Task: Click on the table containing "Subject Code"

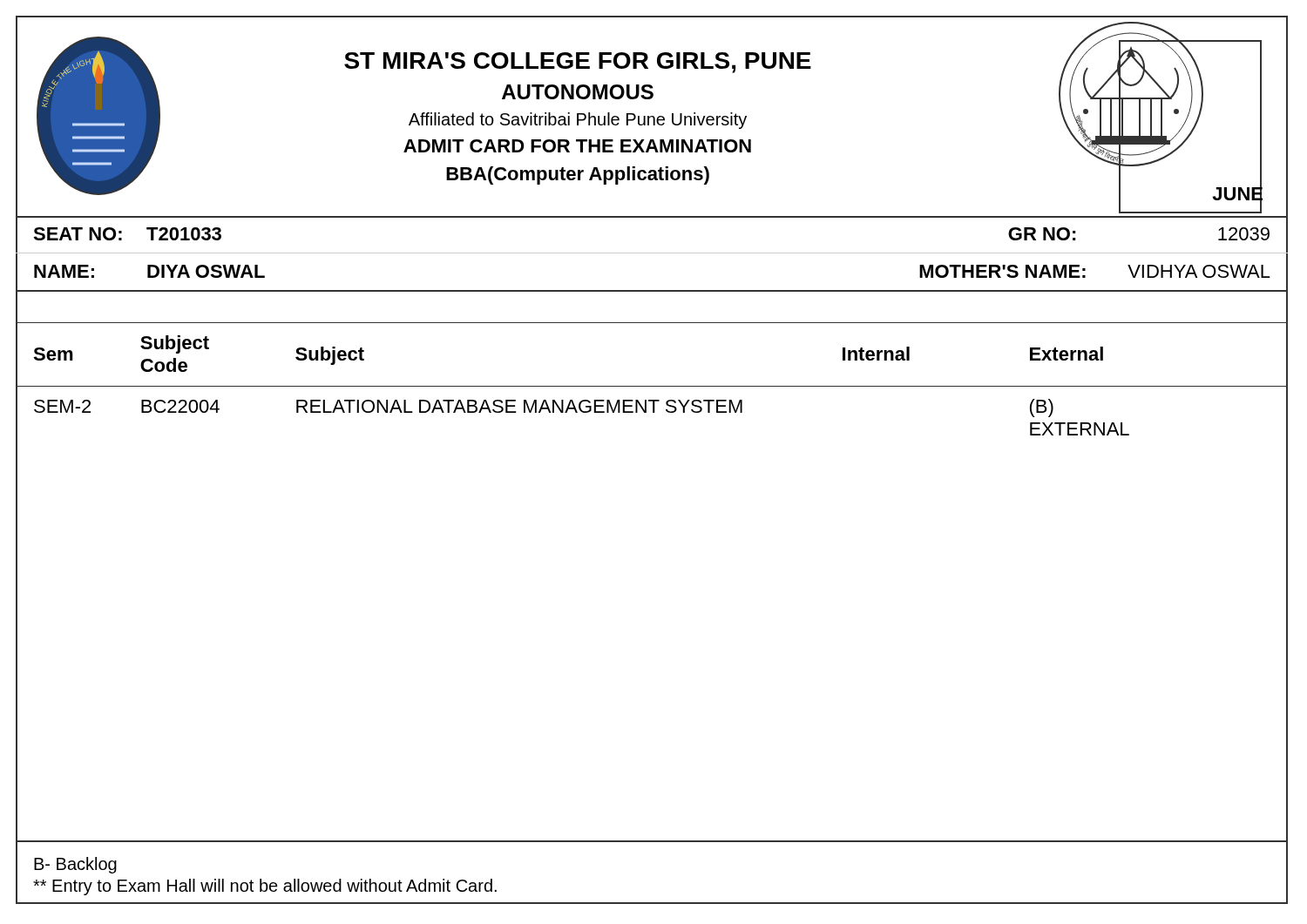Action: point(652,386)
